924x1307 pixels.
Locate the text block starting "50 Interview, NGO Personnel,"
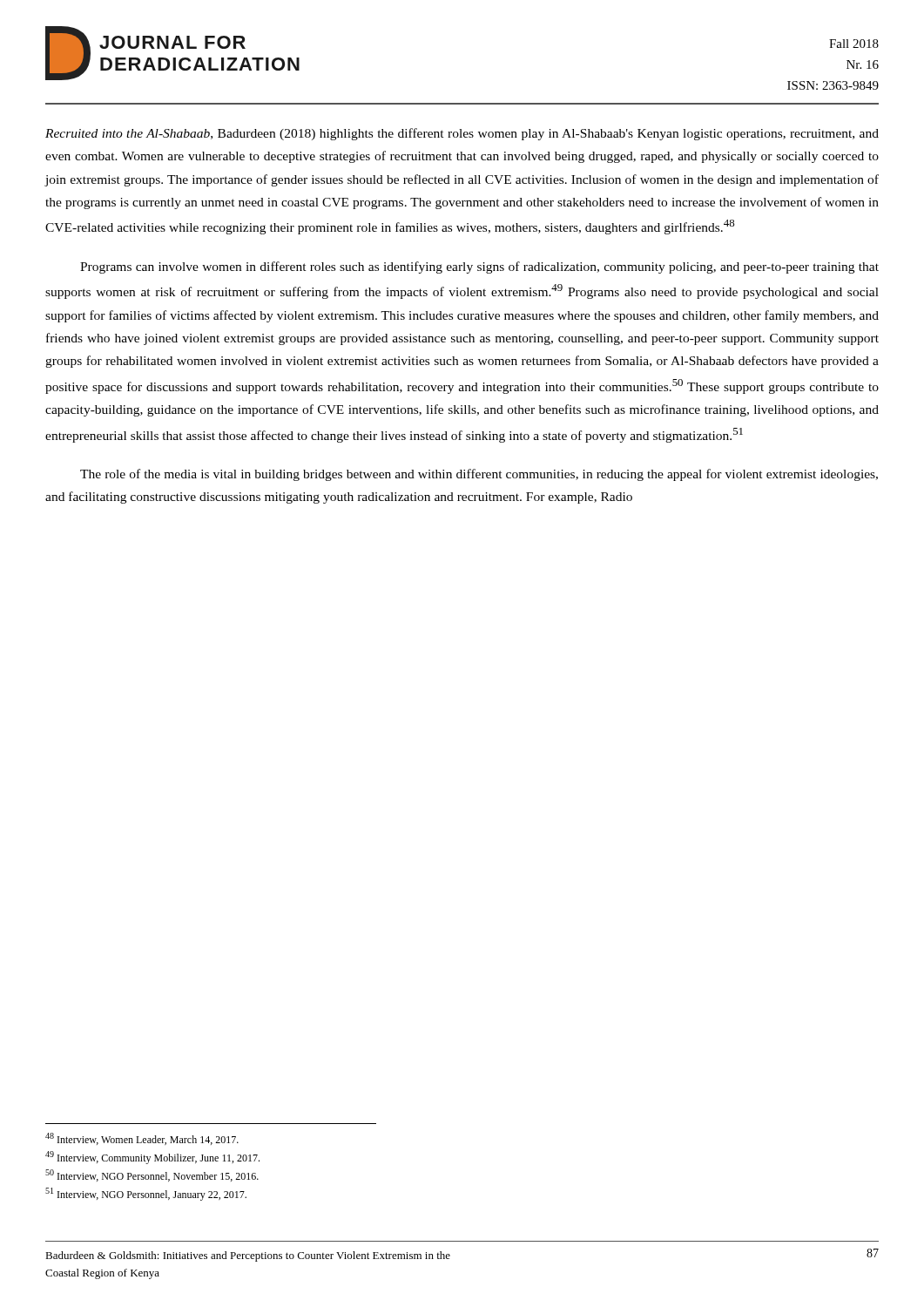click(x=211, y=1175)
